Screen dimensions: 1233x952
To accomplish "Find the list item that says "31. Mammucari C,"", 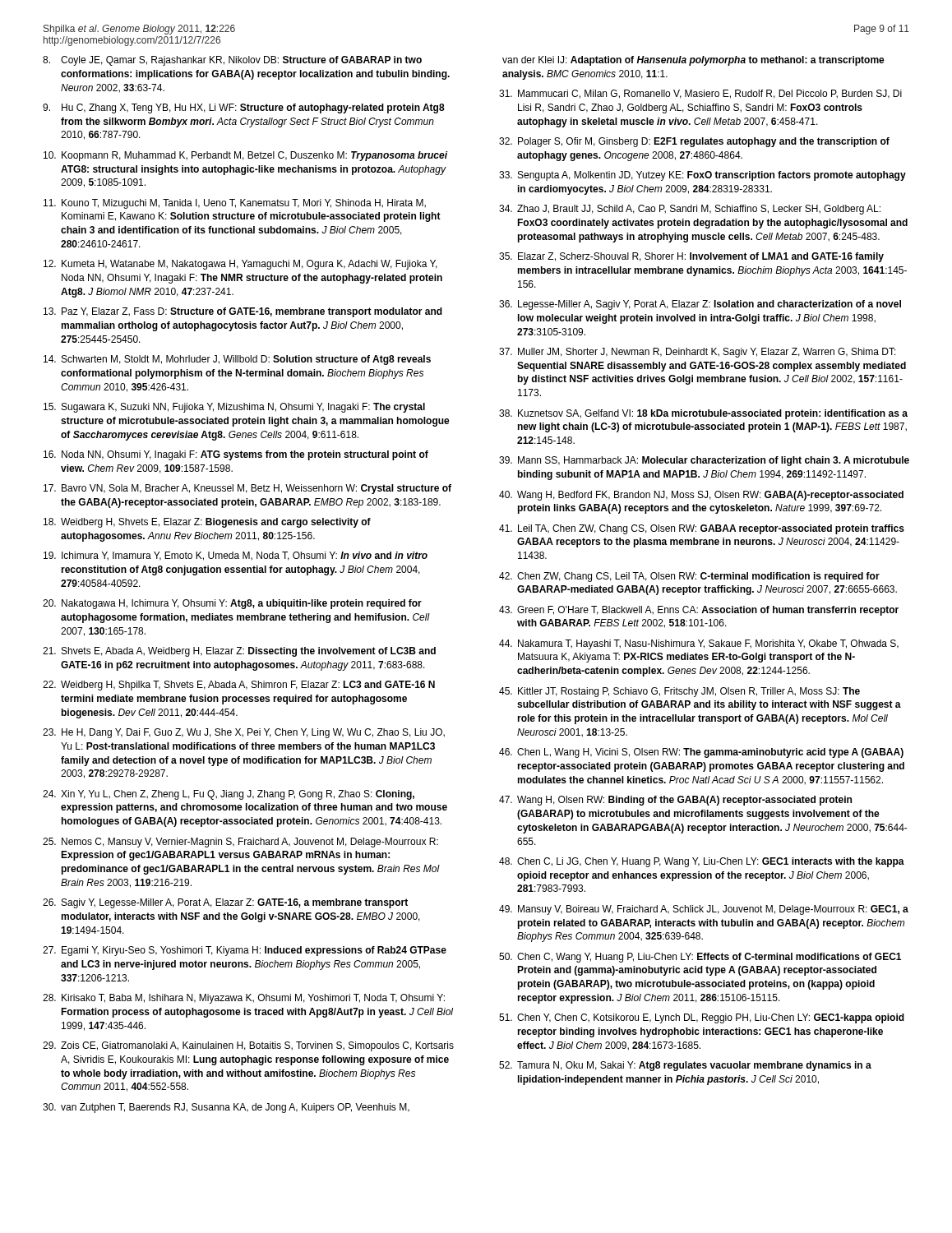I will tap(705, 108).
